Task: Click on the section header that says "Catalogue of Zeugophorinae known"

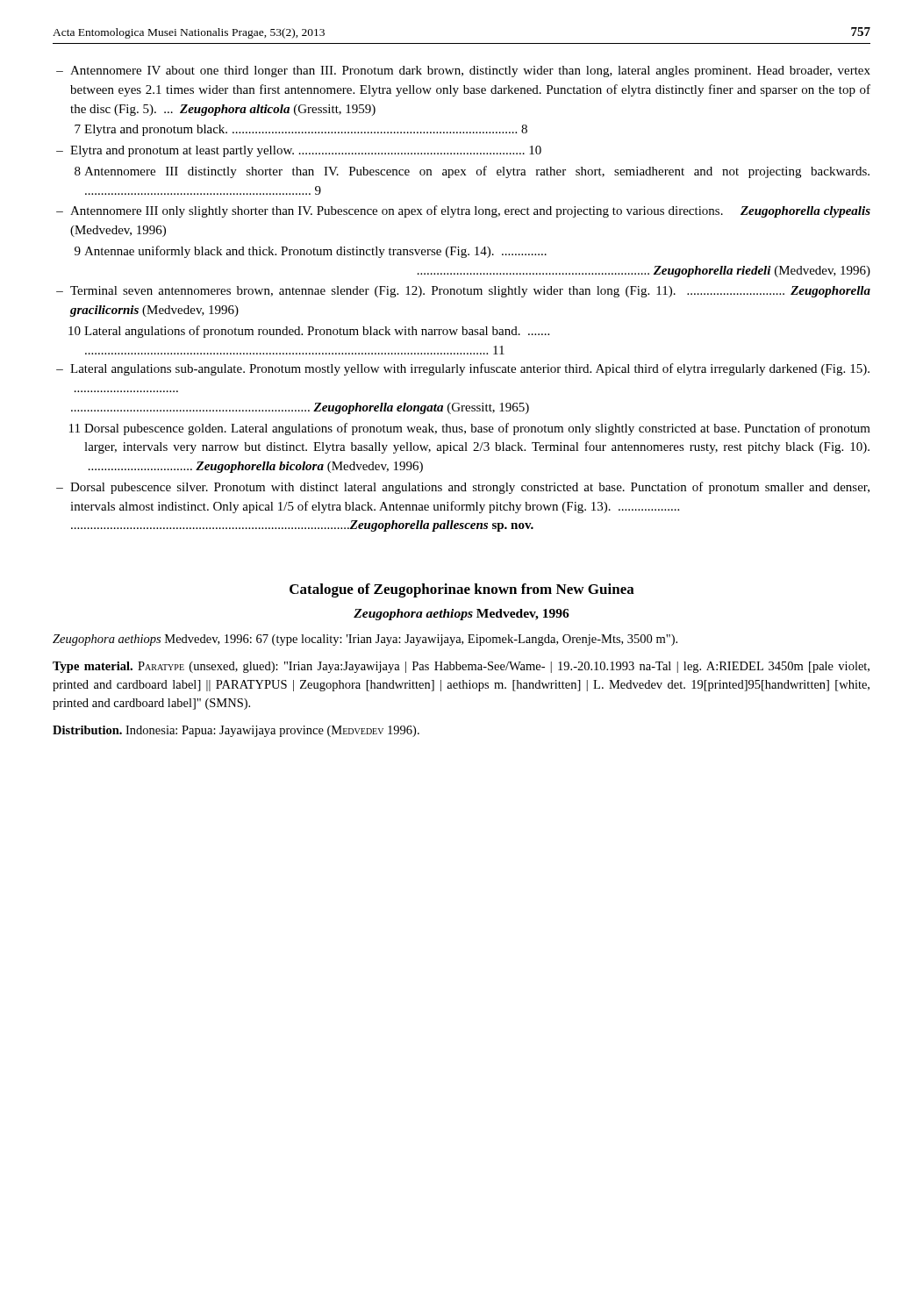Action: coord(461,589)
